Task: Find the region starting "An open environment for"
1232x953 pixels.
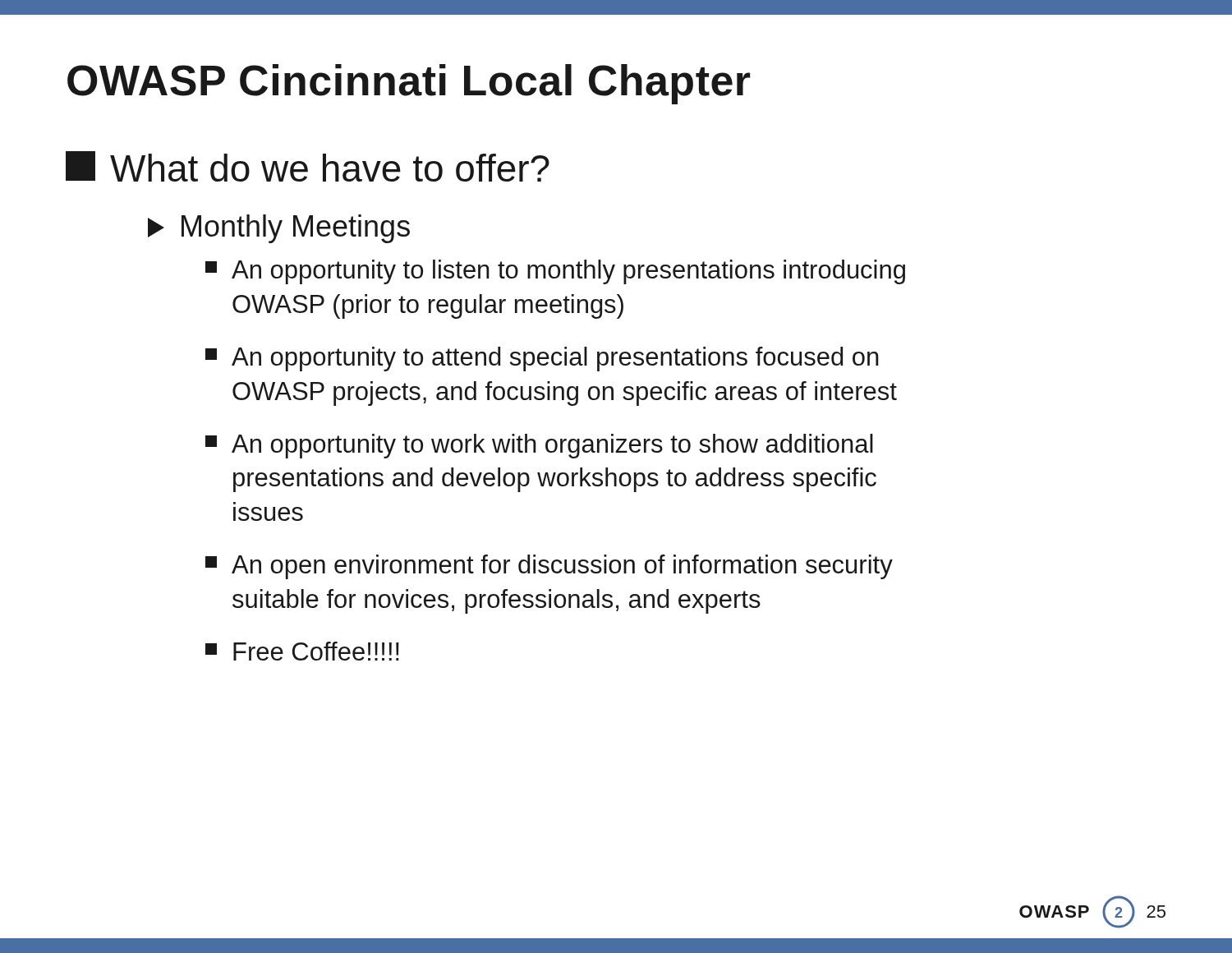Action: coord(686,582)
